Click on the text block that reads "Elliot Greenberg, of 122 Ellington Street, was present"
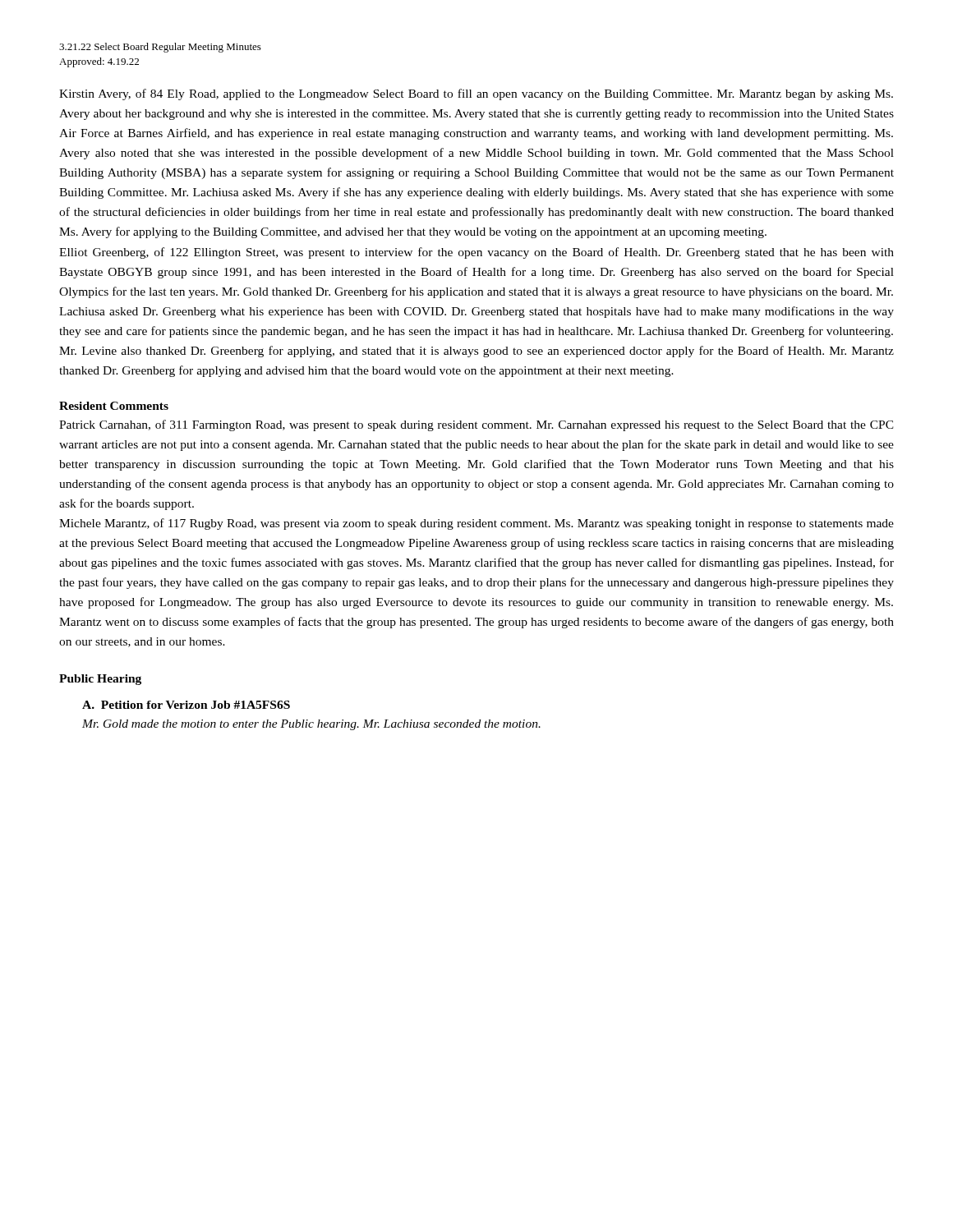The height and width of the screenshot is (1232, 953). pos(476,310)
